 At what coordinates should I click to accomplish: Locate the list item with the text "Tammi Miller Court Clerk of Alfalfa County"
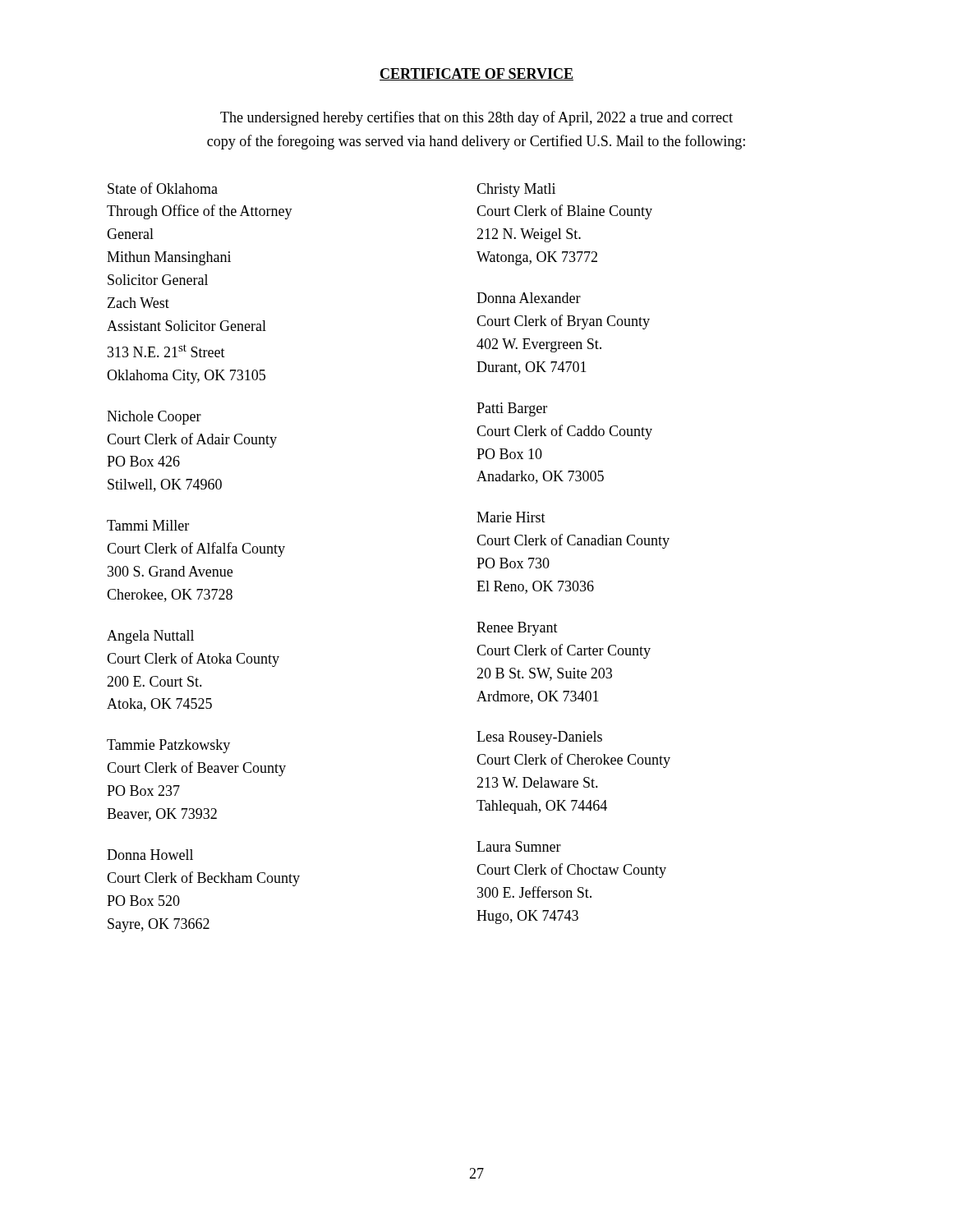(x=196, y=560)
